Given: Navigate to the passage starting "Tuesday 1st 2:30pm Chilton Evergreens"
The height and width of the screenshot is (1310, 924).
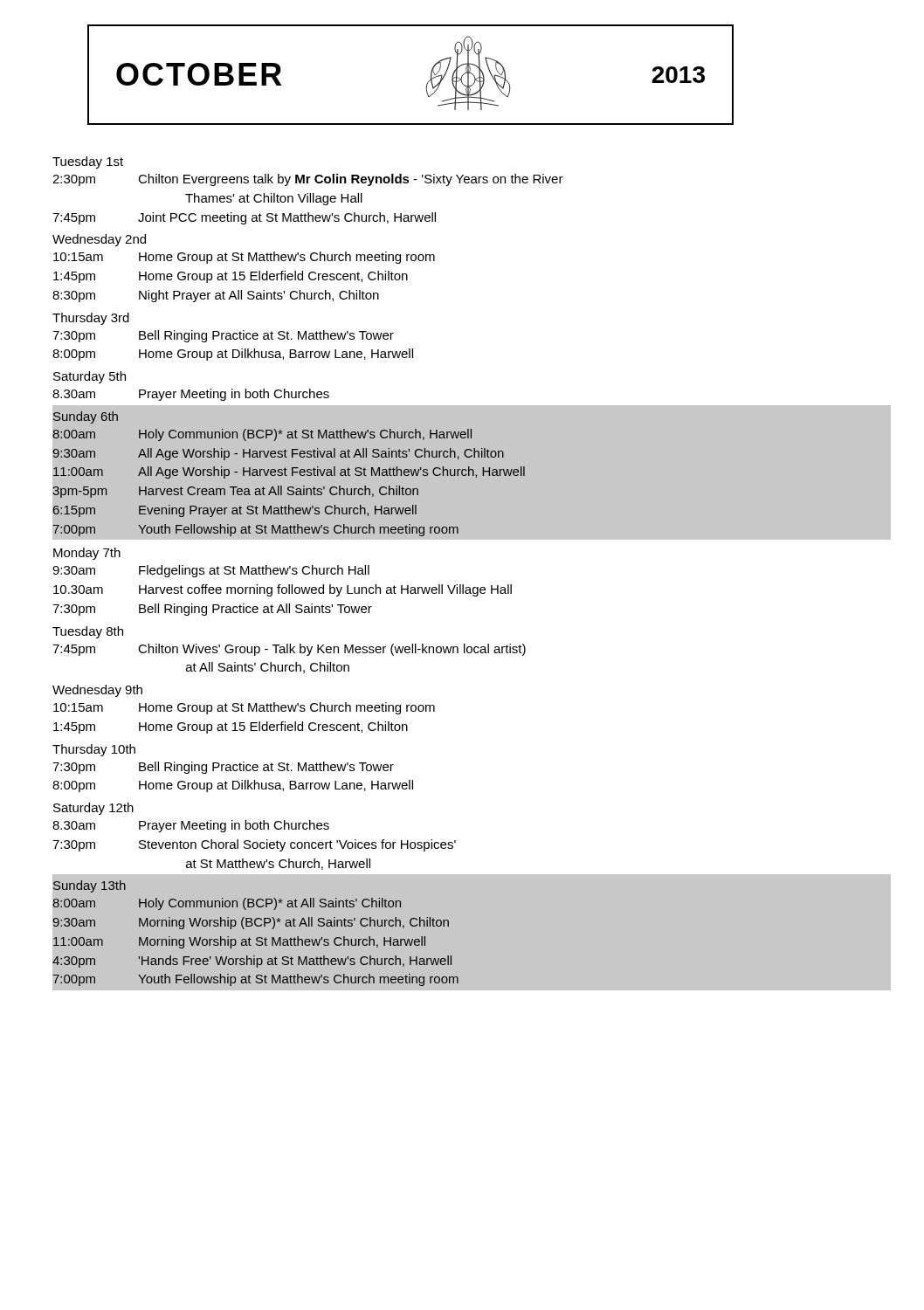Looking at the screenshot, I should (472, 190).
